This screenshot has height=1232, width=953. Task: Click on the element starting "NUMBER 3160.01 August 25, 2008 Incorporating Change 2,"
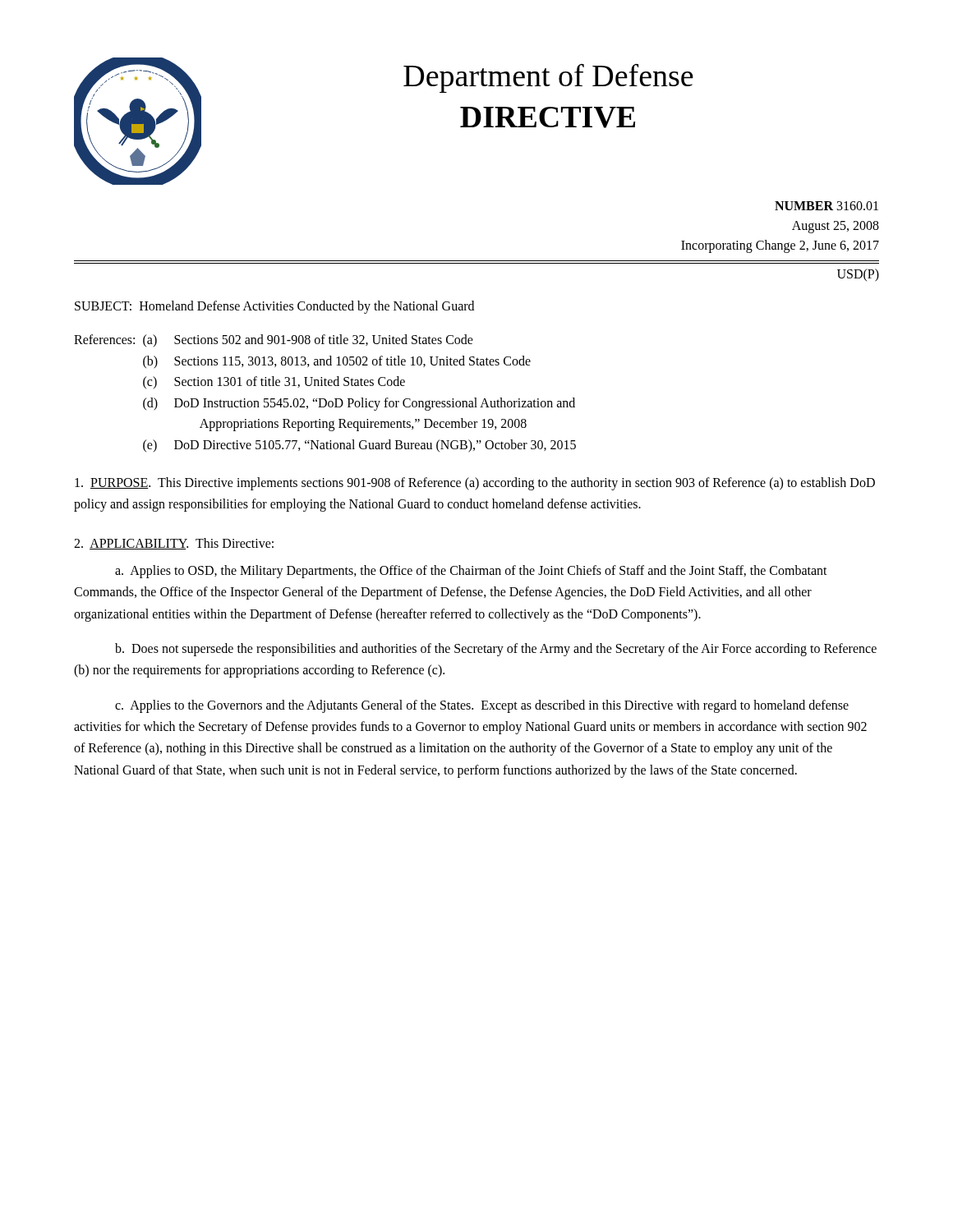click(826, 206)
